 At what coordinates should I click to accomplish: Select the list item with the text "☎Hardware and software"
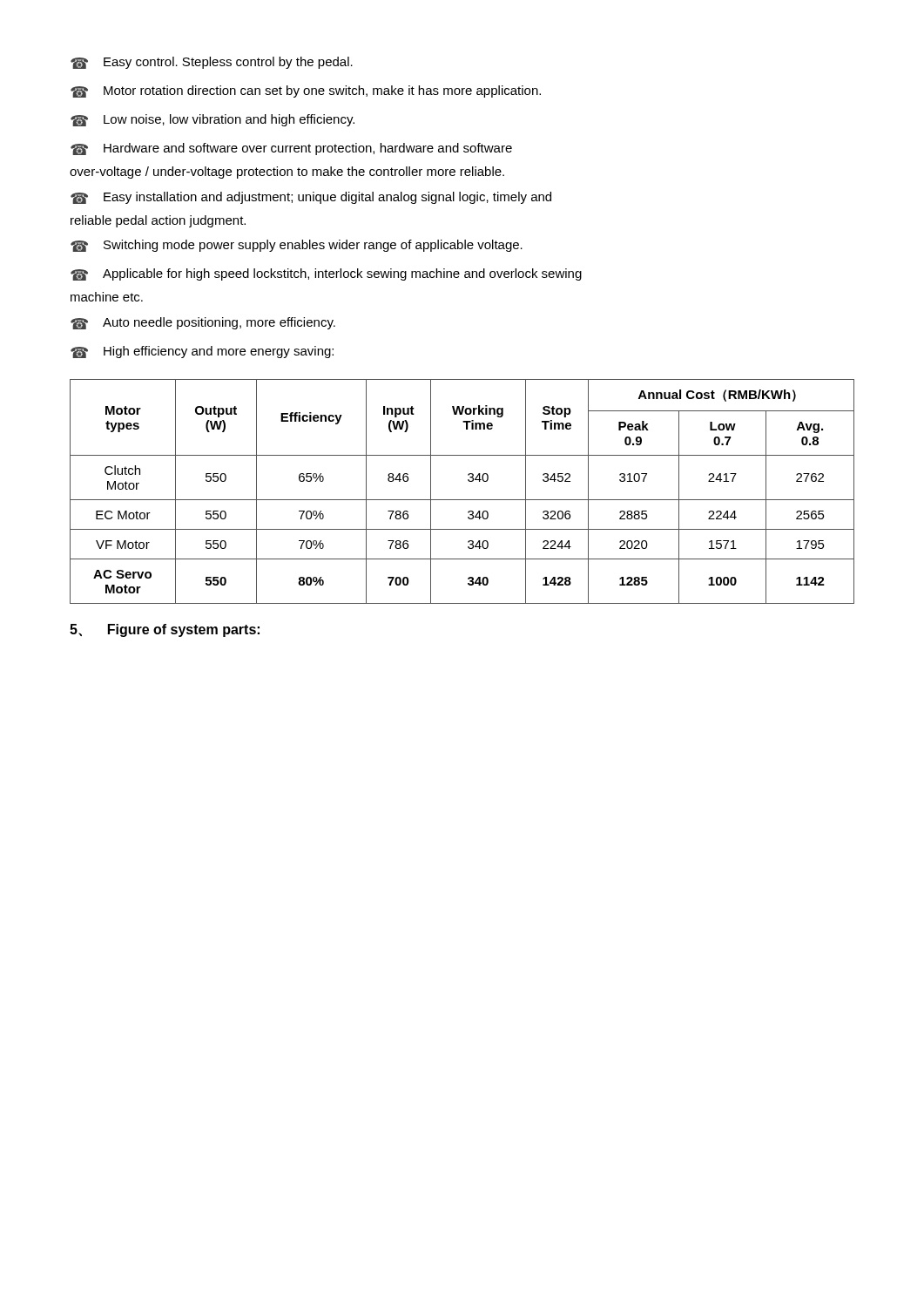(291, 159)
